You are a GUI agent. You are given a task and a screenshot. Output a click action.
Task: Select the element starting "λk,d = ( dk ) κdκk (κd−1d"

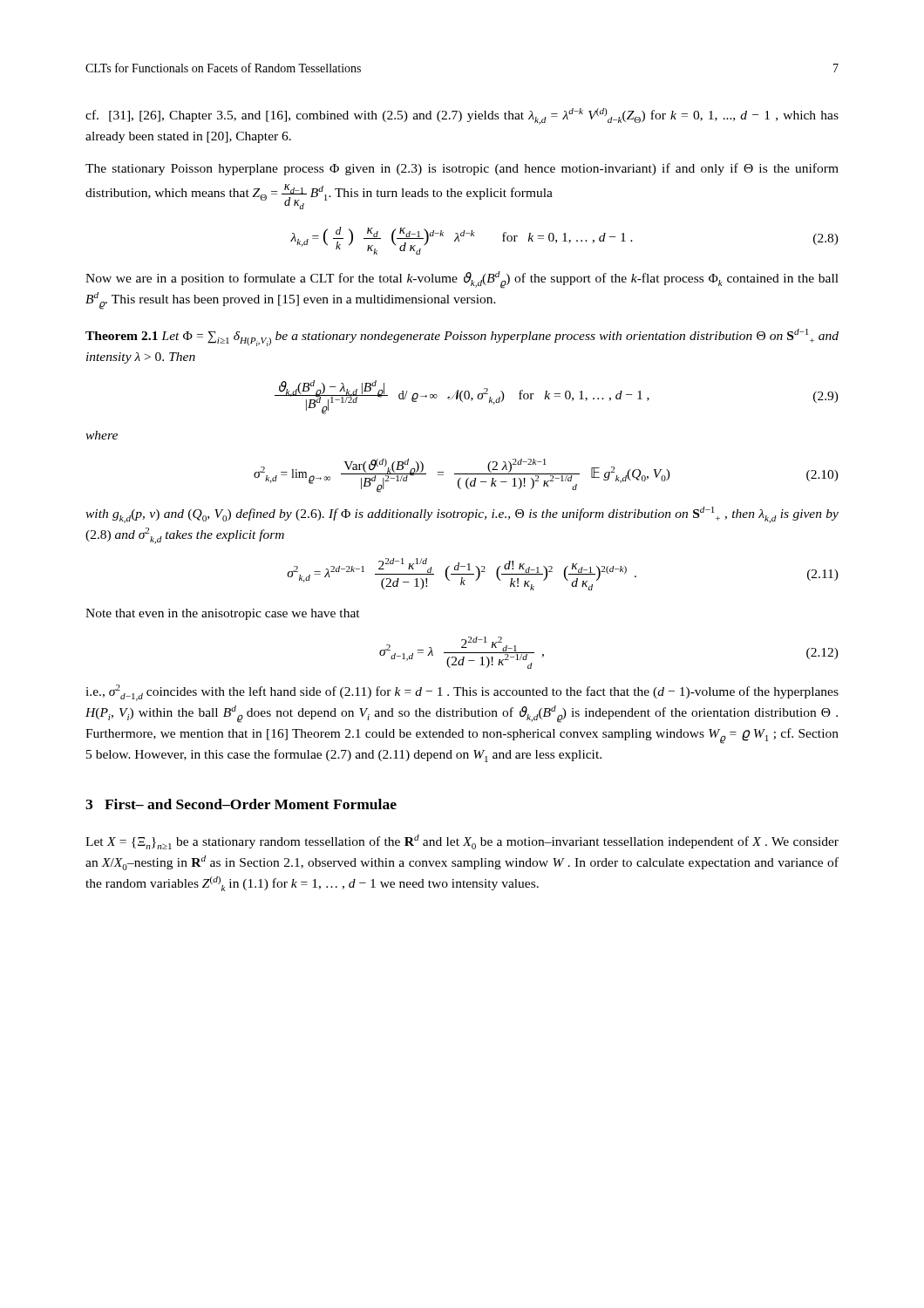[x=462, y=238]
